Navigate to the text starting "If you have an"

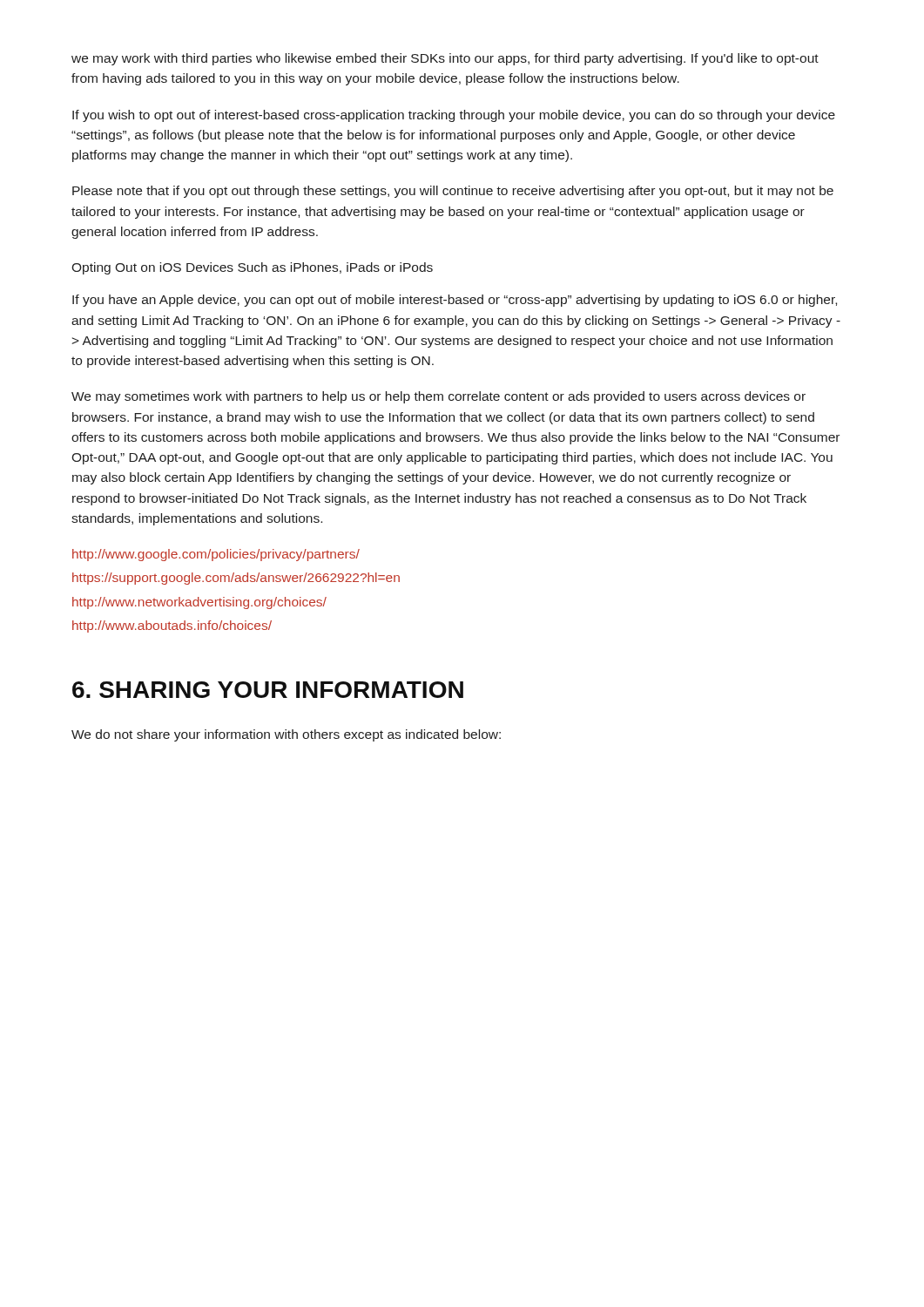(456, 330)
